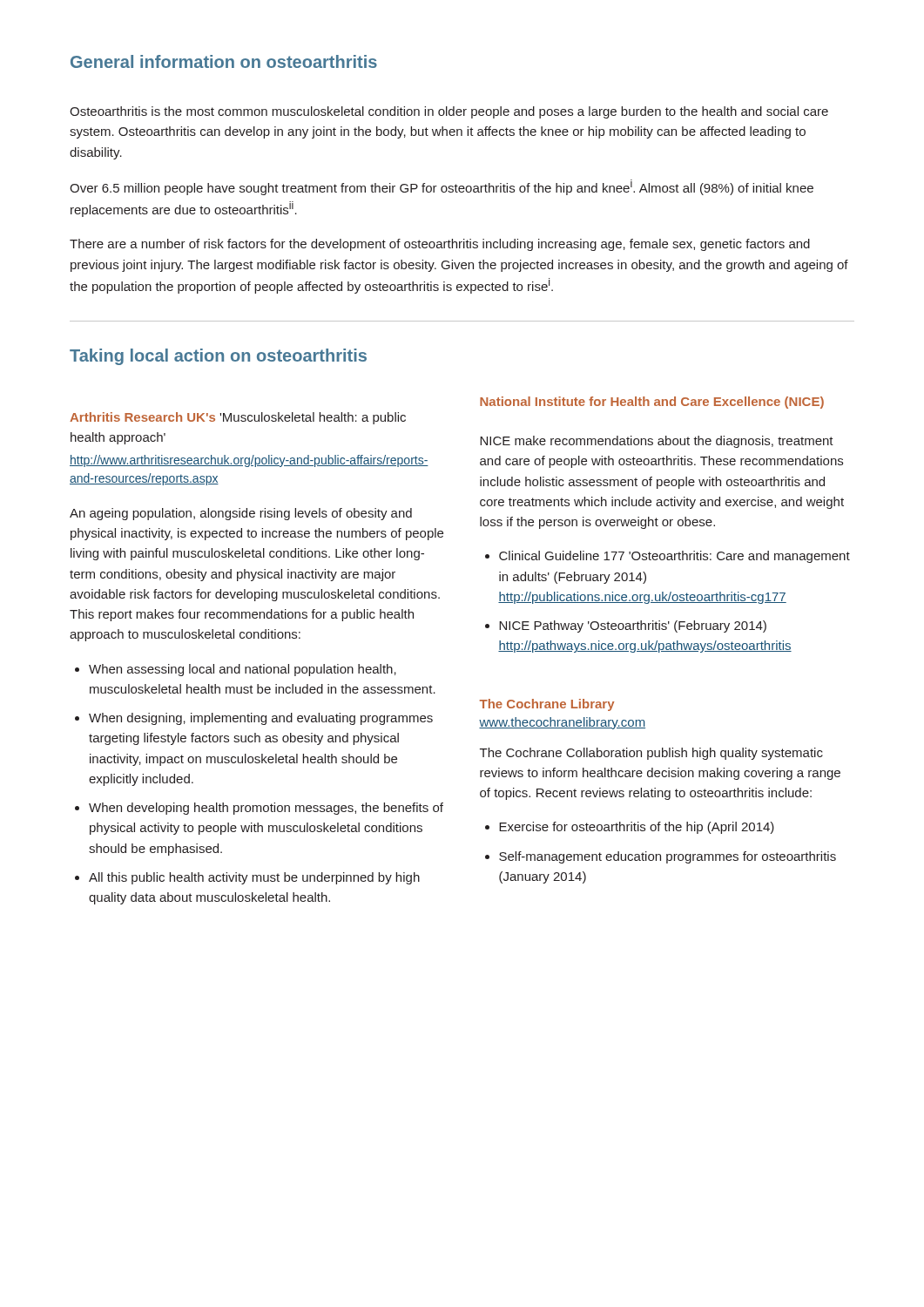924x1307 pixels.
Task: Click on the text block starting "National Institute for"
Action: pos(652,401)
